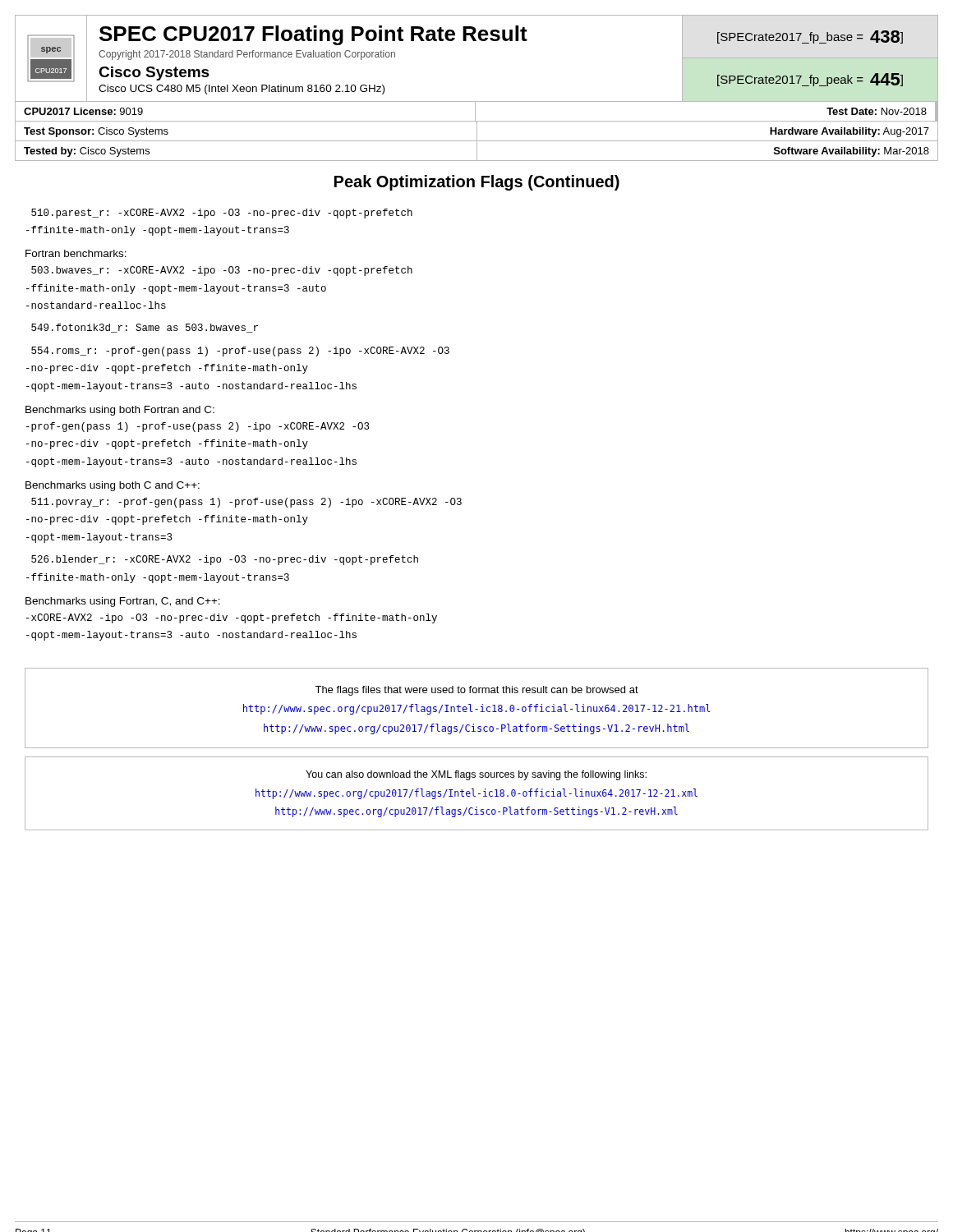Find the text starting "bwaves_r: -xCORE-AVX2 -ipo"
Image resolution: width=953 pixels, height=1232 pixels.
coord(219,289)
